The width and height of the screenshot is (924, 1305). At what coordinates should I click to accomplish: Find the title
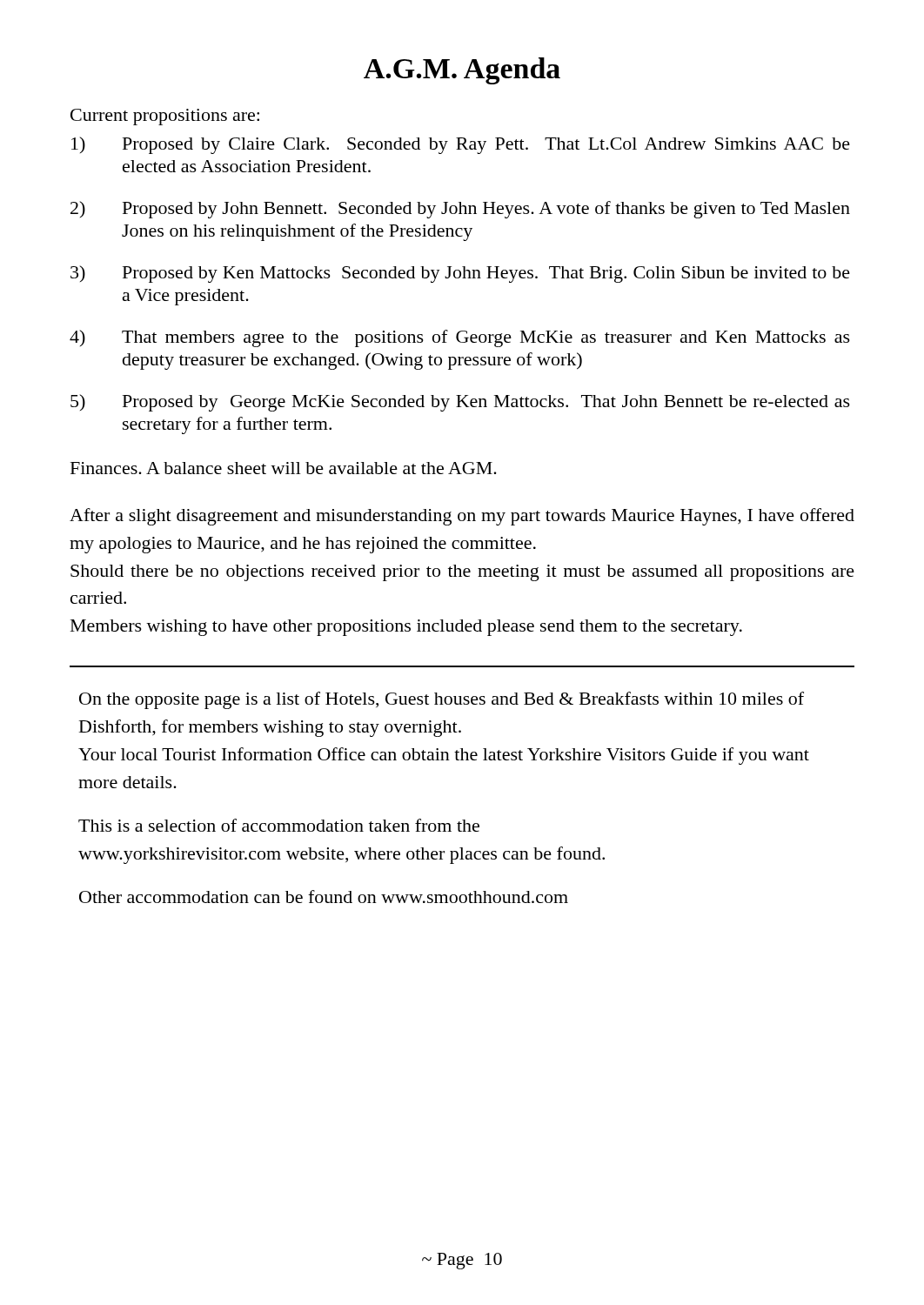[462, 69]
